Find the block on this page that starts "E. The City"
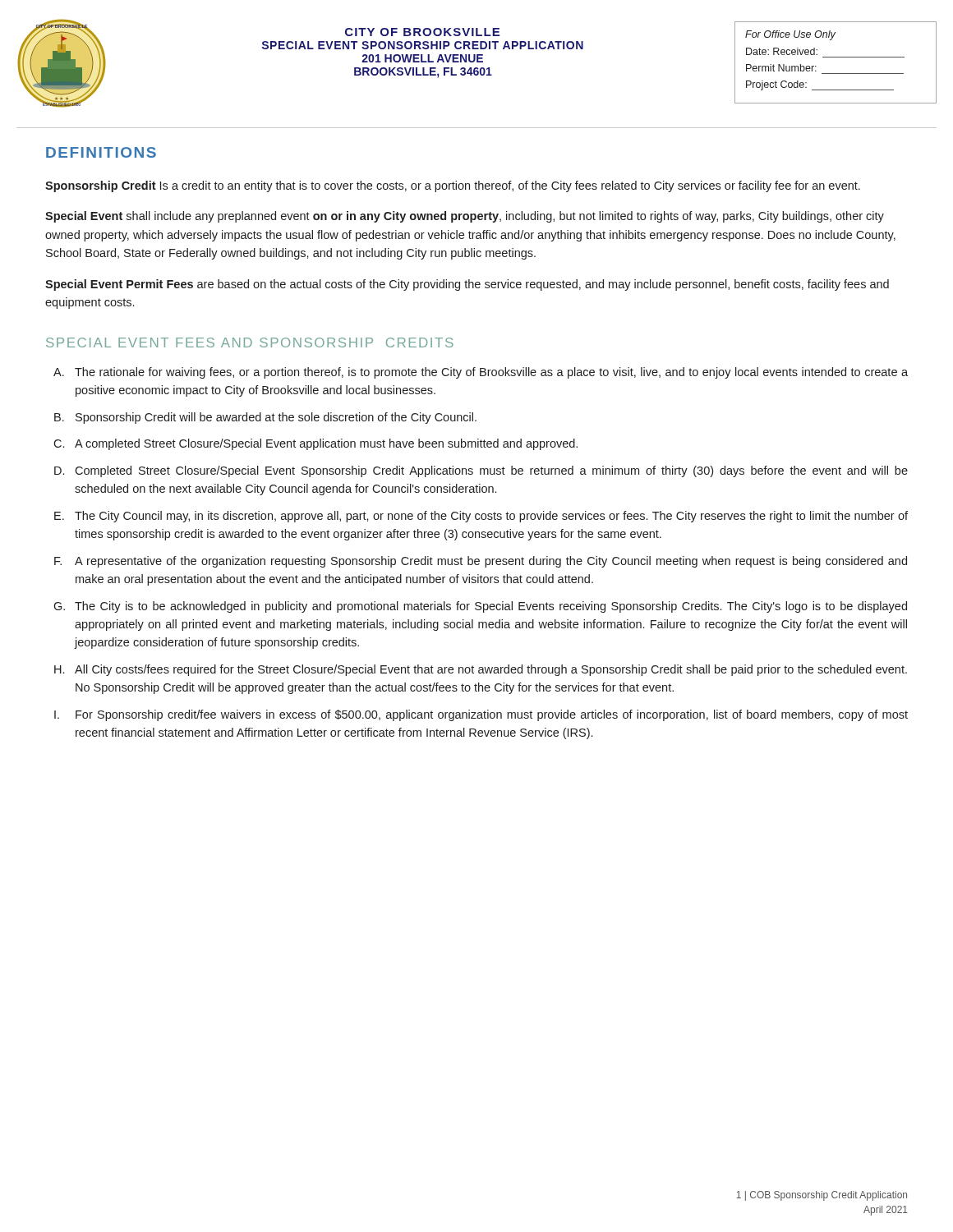This screenshot has height=1232, width=953. click(x=481, y=525)
